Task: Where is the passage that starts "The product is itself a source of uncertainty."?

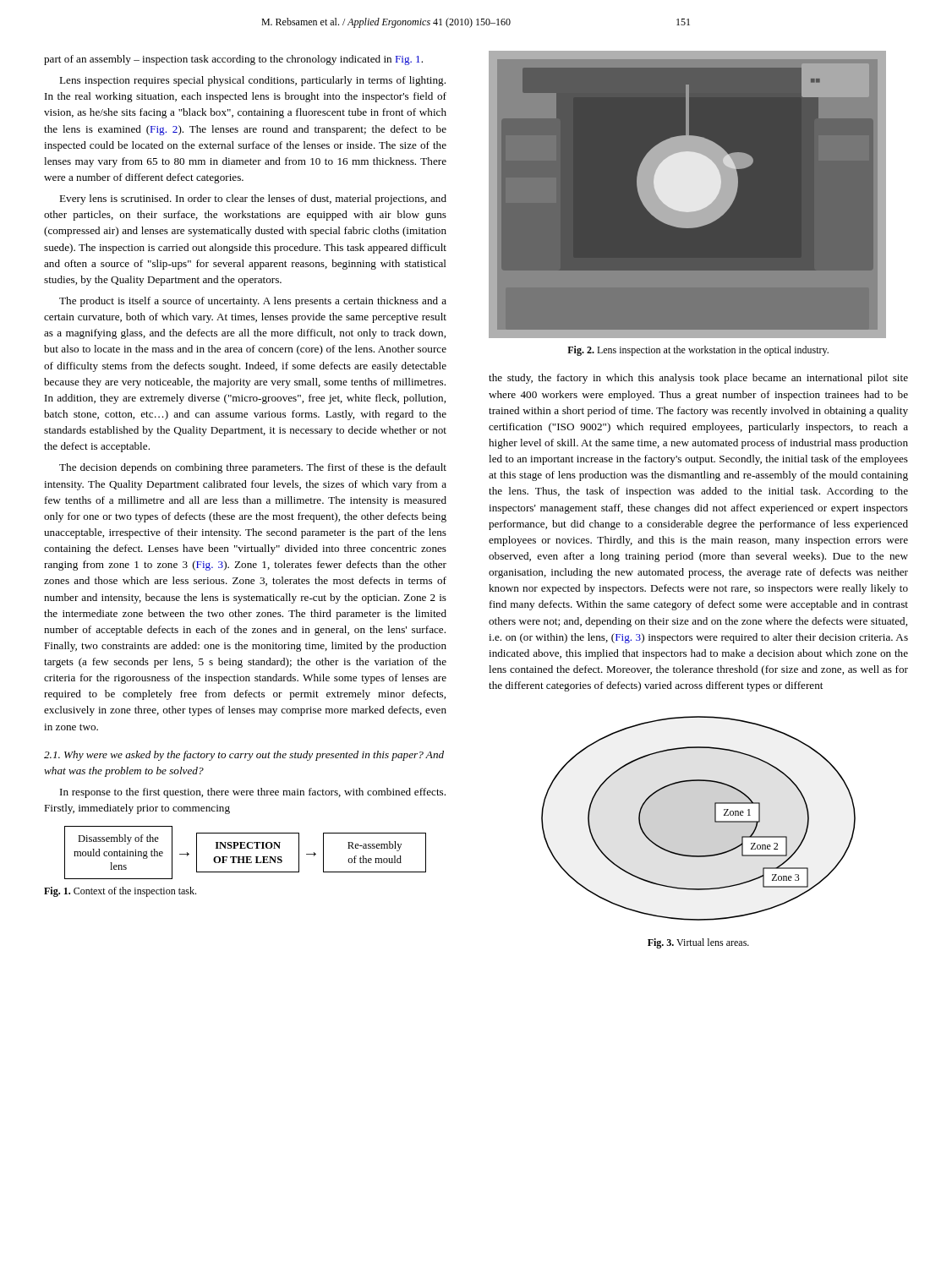Action: pos(245,373)
